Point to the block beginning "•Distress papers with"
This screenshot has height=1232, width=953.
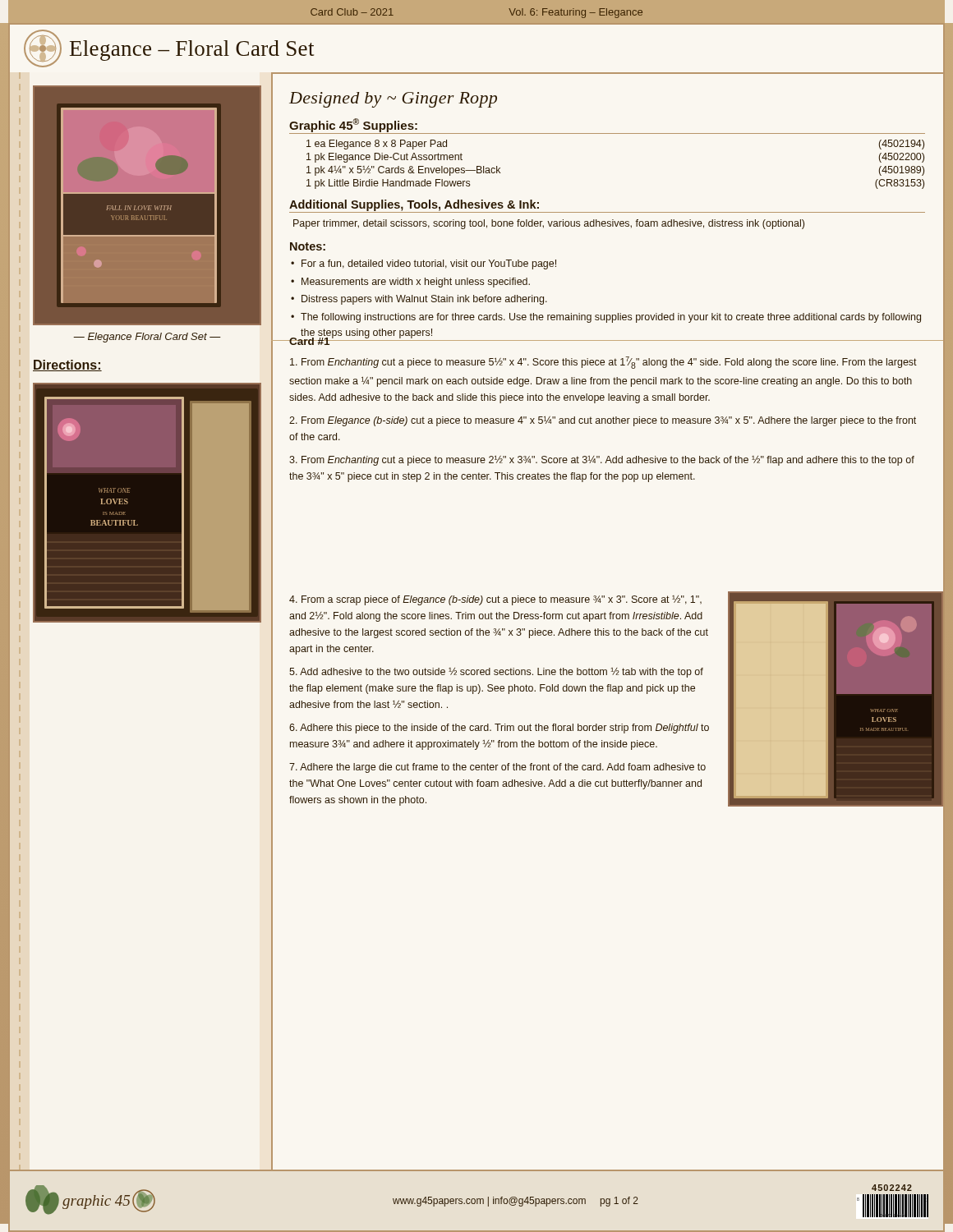pos(419,299)
